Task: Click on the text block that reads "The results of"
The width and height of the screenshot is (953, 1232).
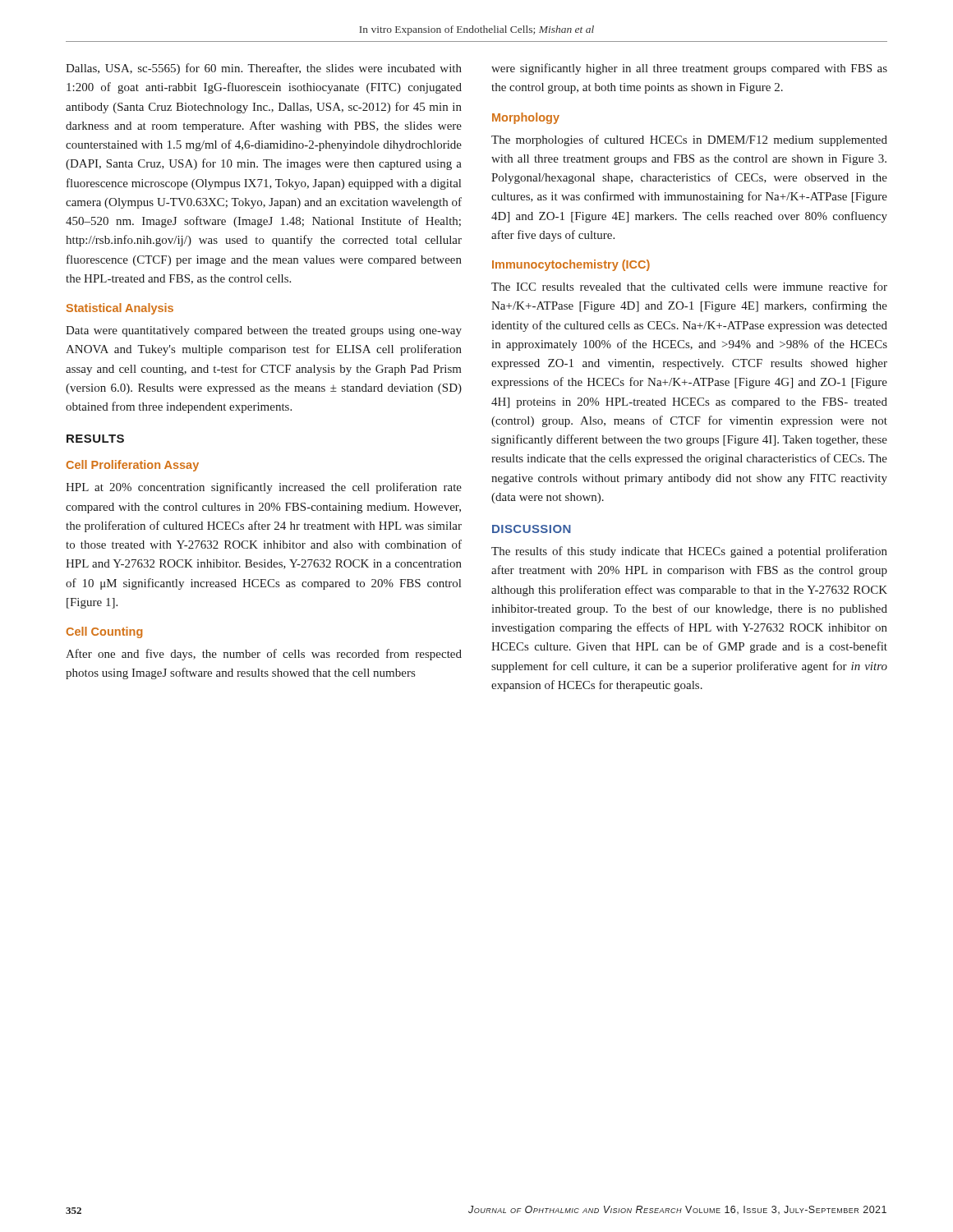Action: click(689, 618)
